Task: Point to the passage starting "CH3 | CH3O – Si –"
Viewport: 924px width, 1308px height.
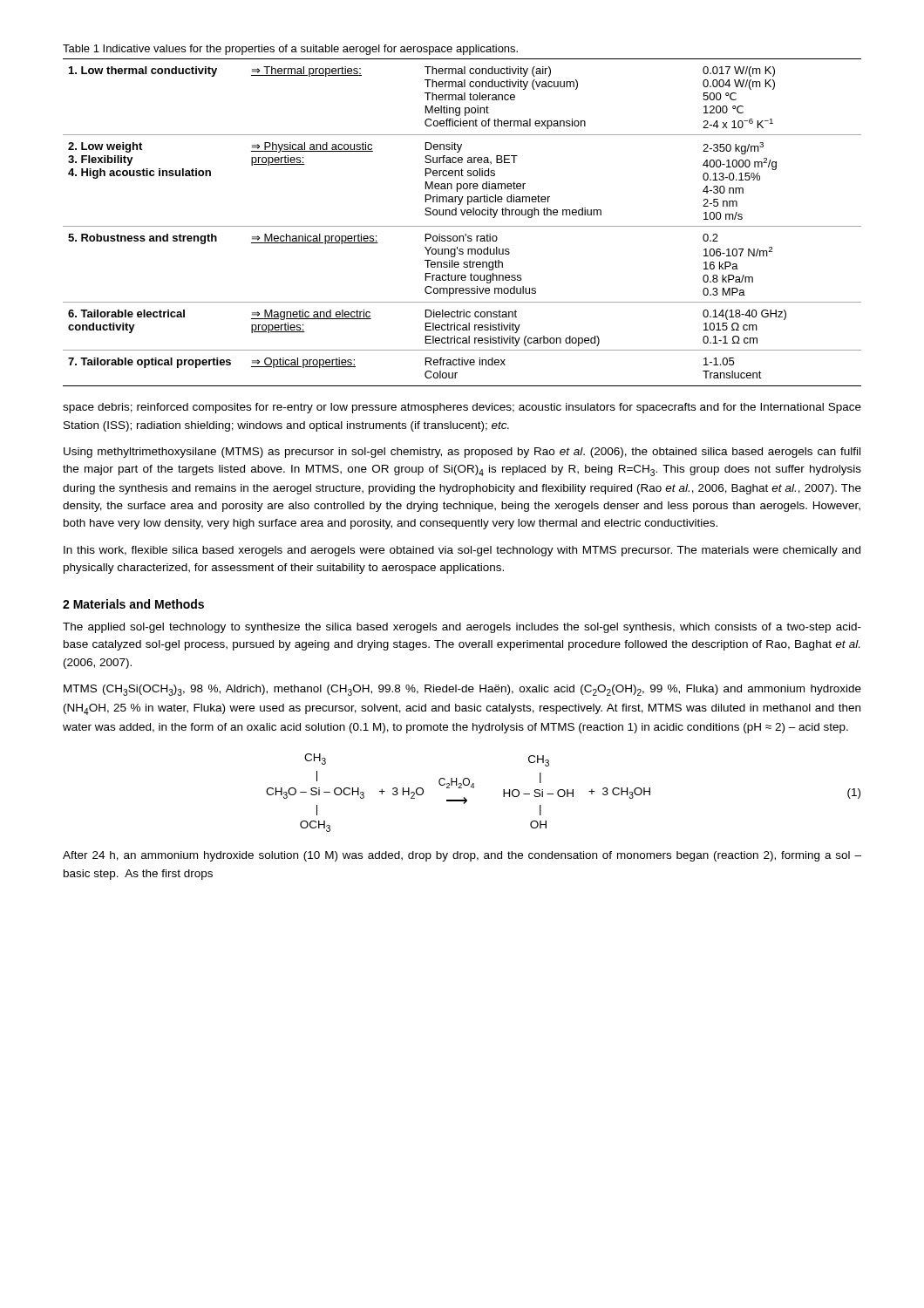Action: click(x=462, y=792)
